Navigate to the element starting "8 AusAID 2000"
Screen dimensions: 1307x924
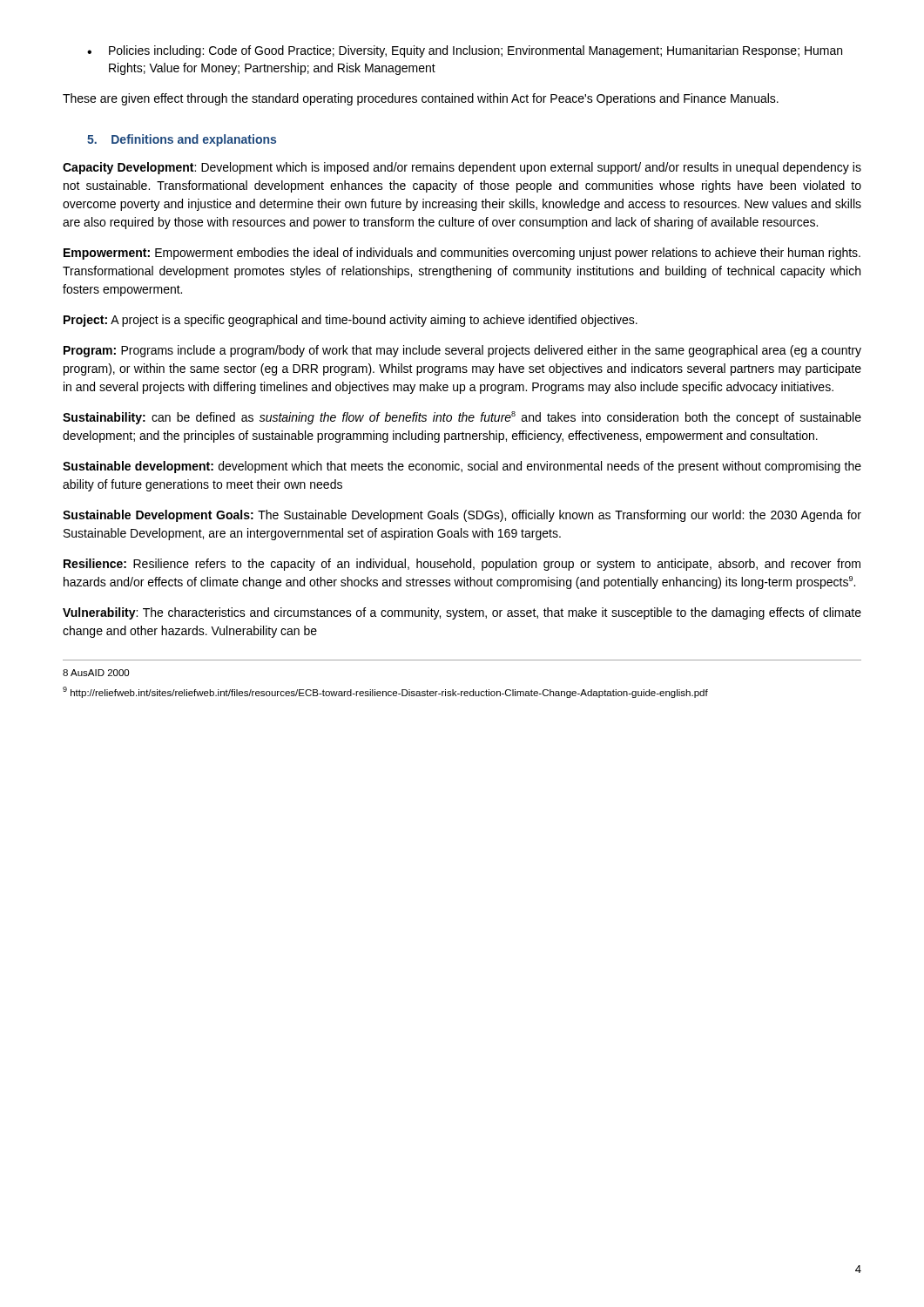96,672
